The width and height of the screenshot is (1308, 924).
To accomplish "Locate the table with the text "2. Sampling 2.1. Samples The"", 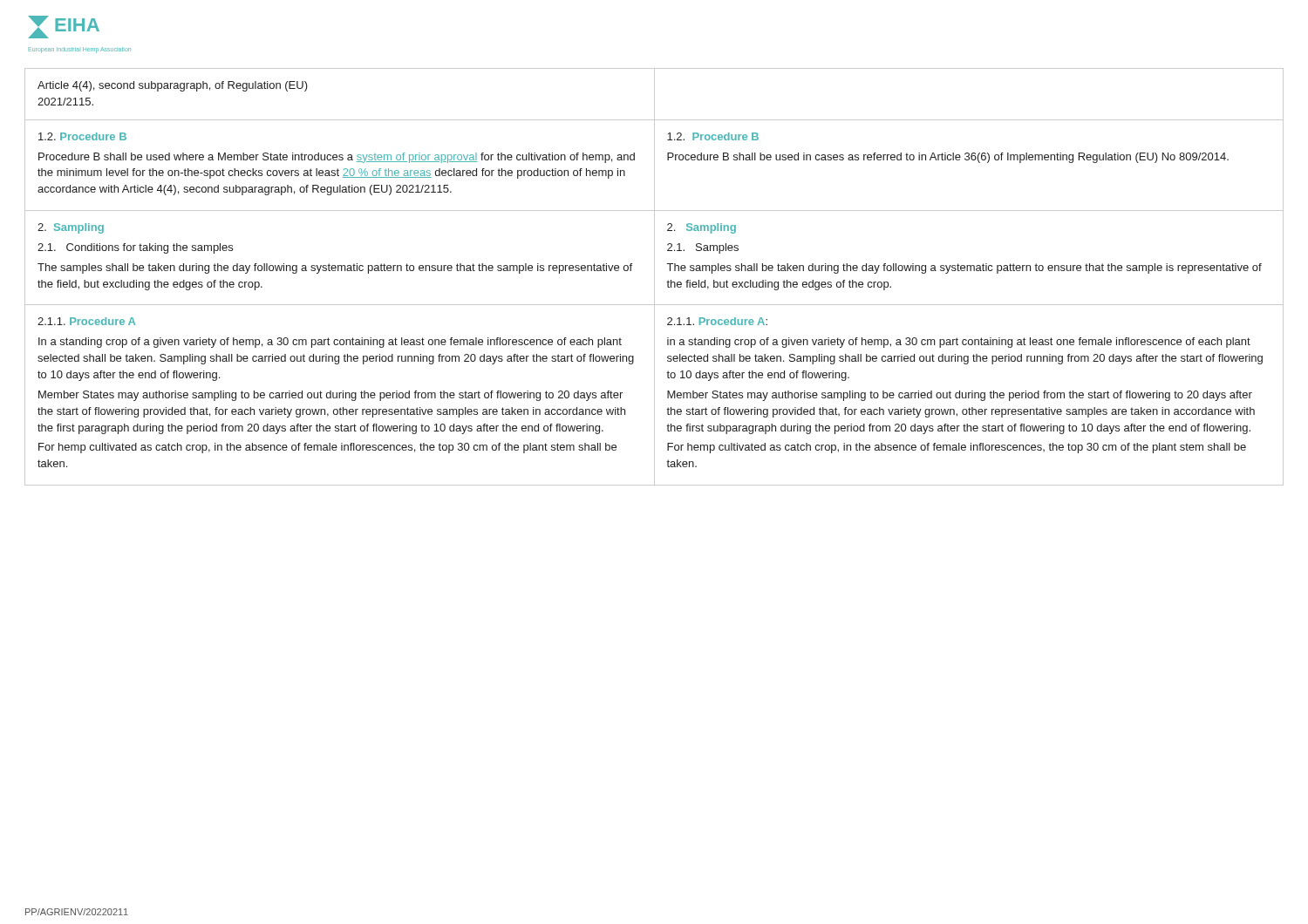I will pyautogui.click(x=654, y=479).
